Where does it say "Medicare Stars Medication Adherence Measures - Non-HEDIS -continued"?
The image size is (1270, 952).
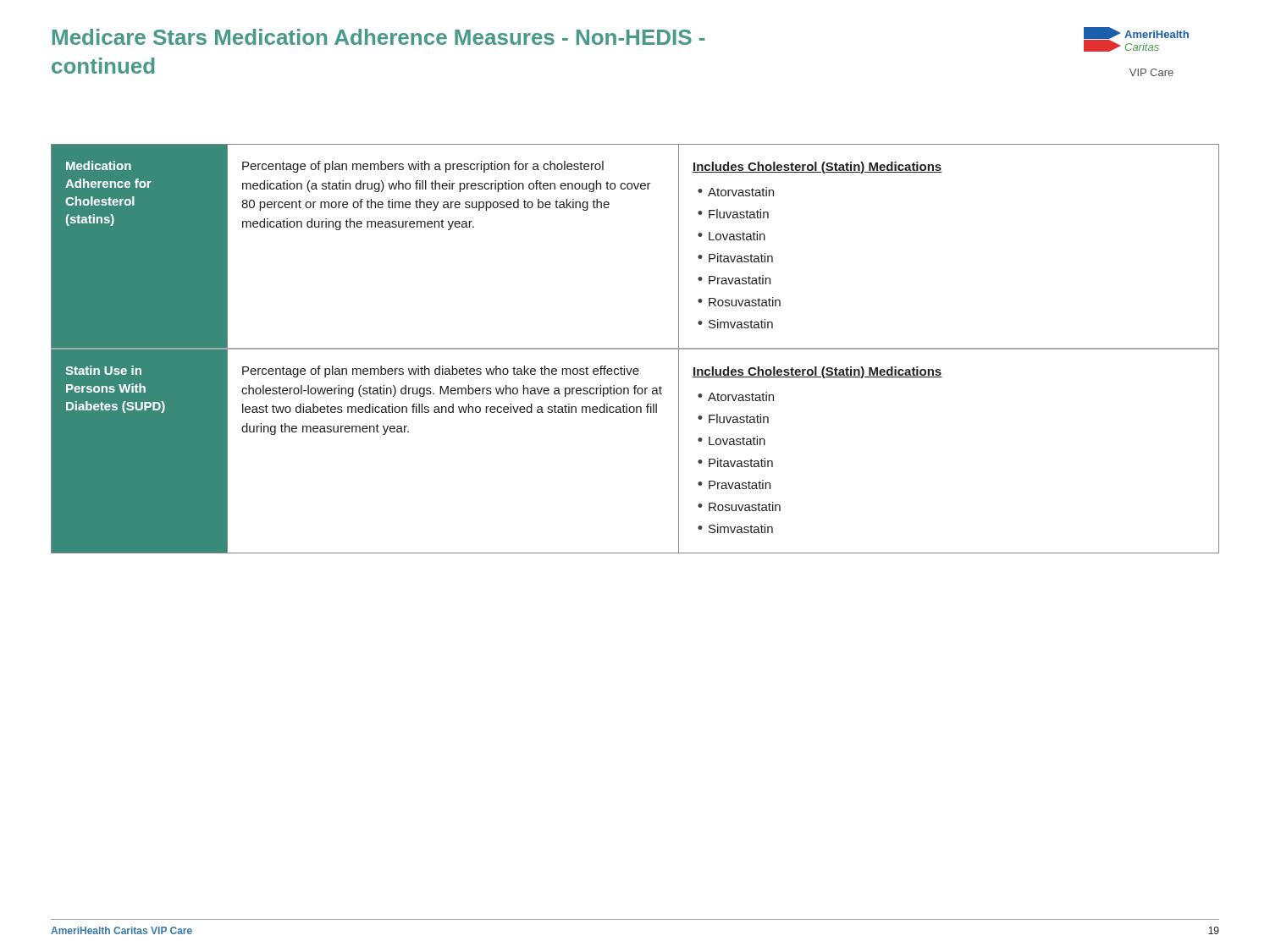[x=378, y=52]
